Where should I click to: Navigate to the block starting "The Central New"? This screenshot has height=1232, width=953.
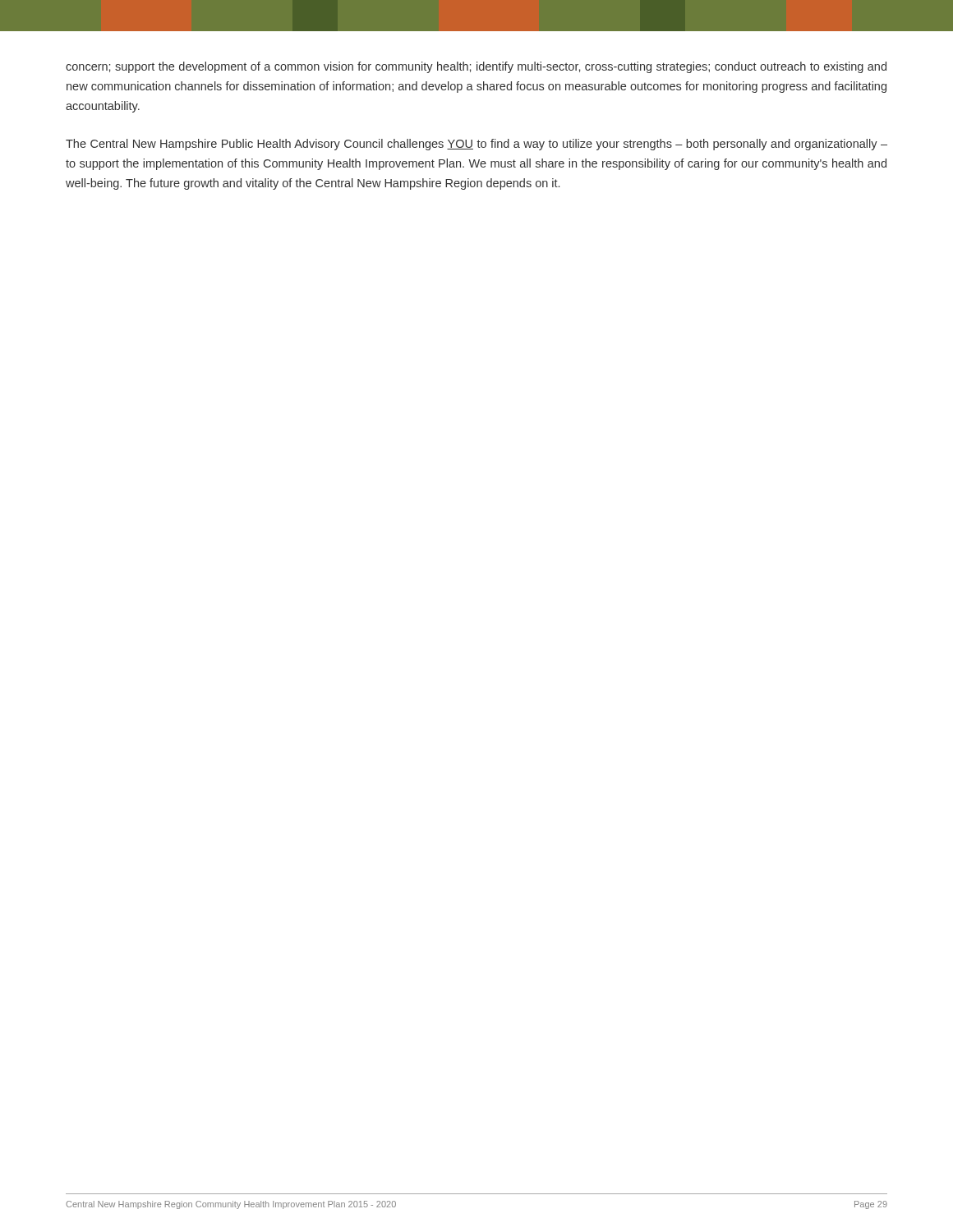coord(476,163)
